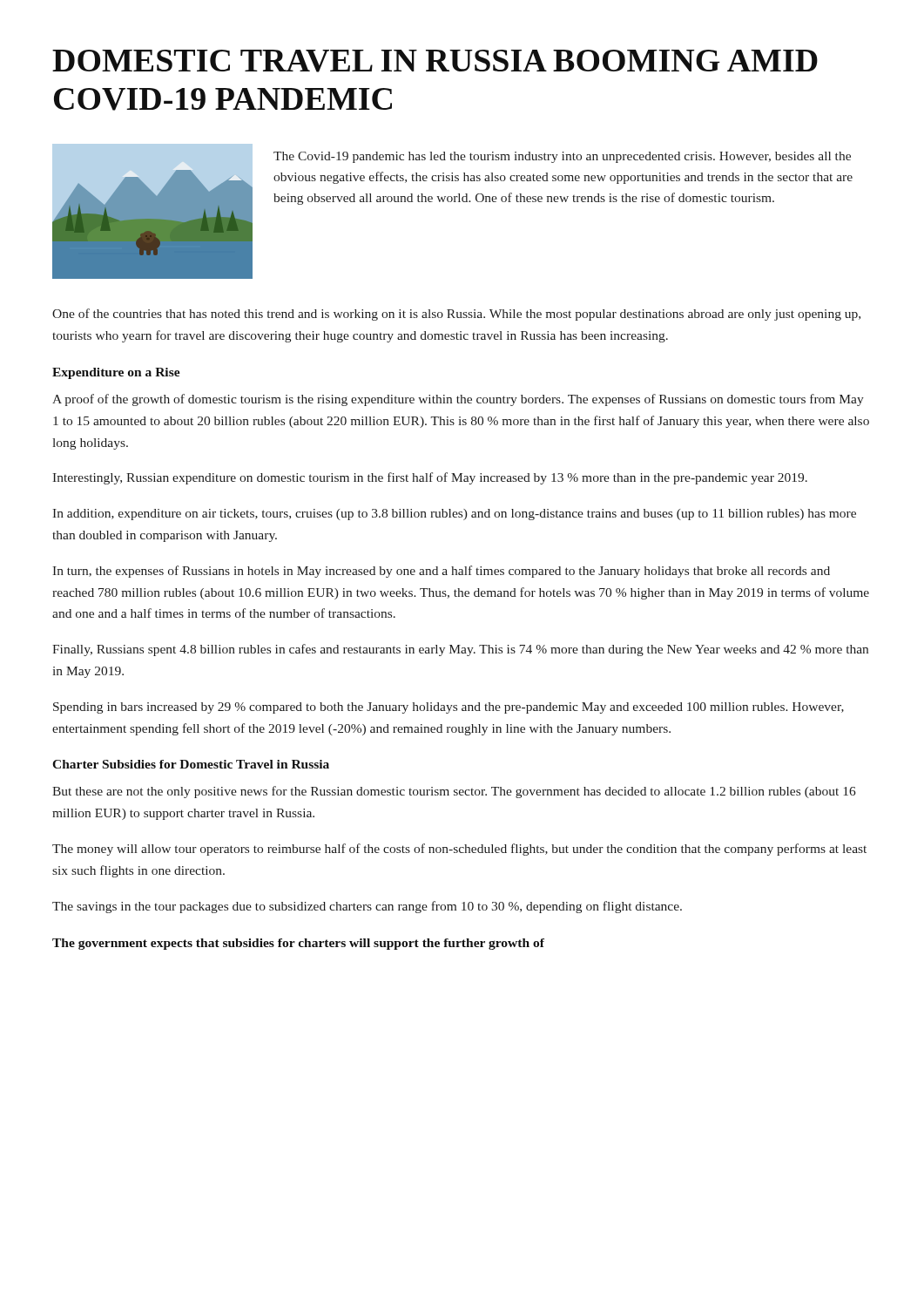Click where it says "Charter Subsidies for Domestic Travel in Russia"
The width and height of the screenshot is (924, 1307).
(x=191, y=764)
